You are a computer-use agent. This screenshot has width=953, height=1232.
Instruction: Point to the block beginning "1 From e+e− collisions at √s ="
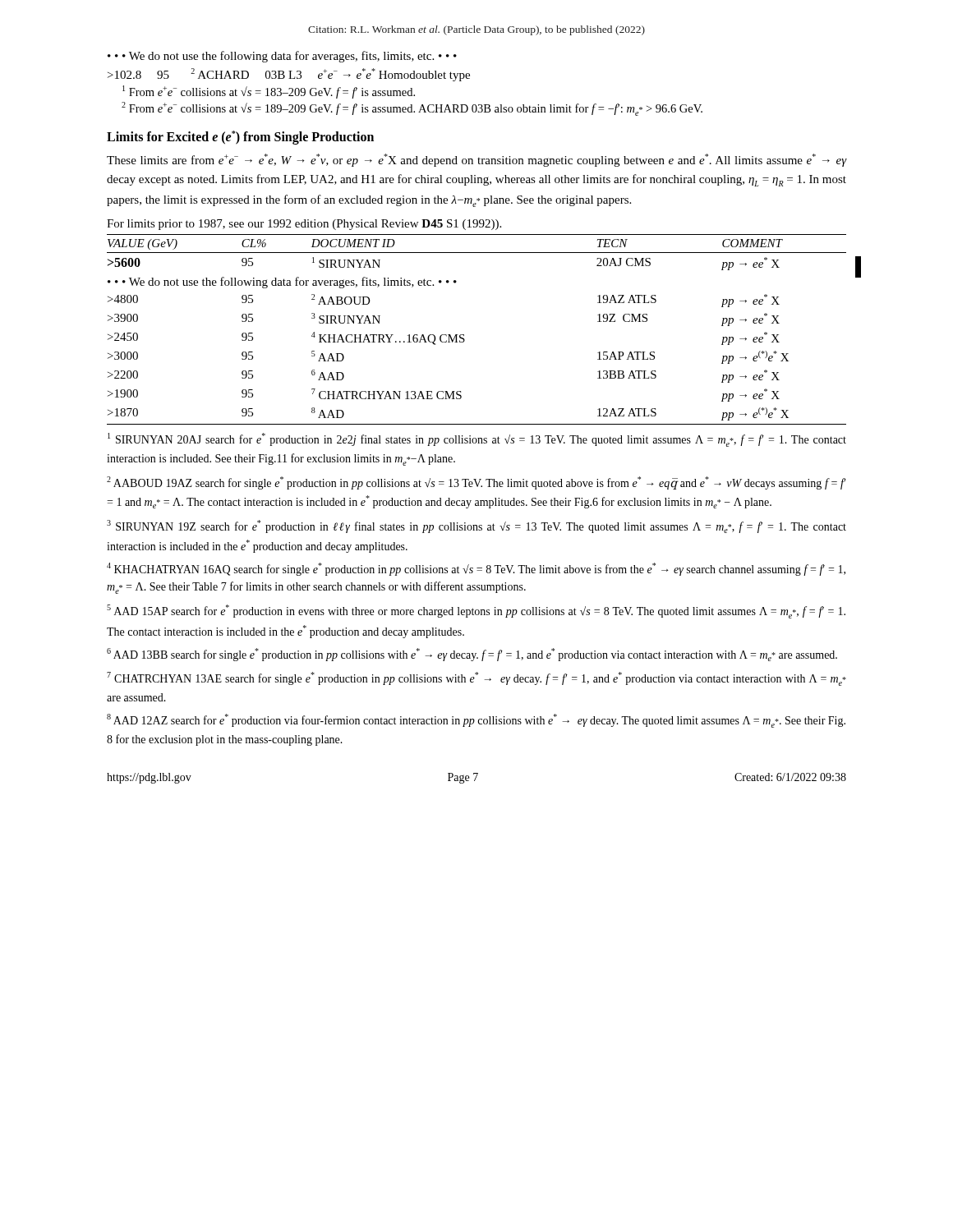coord(269,91)
